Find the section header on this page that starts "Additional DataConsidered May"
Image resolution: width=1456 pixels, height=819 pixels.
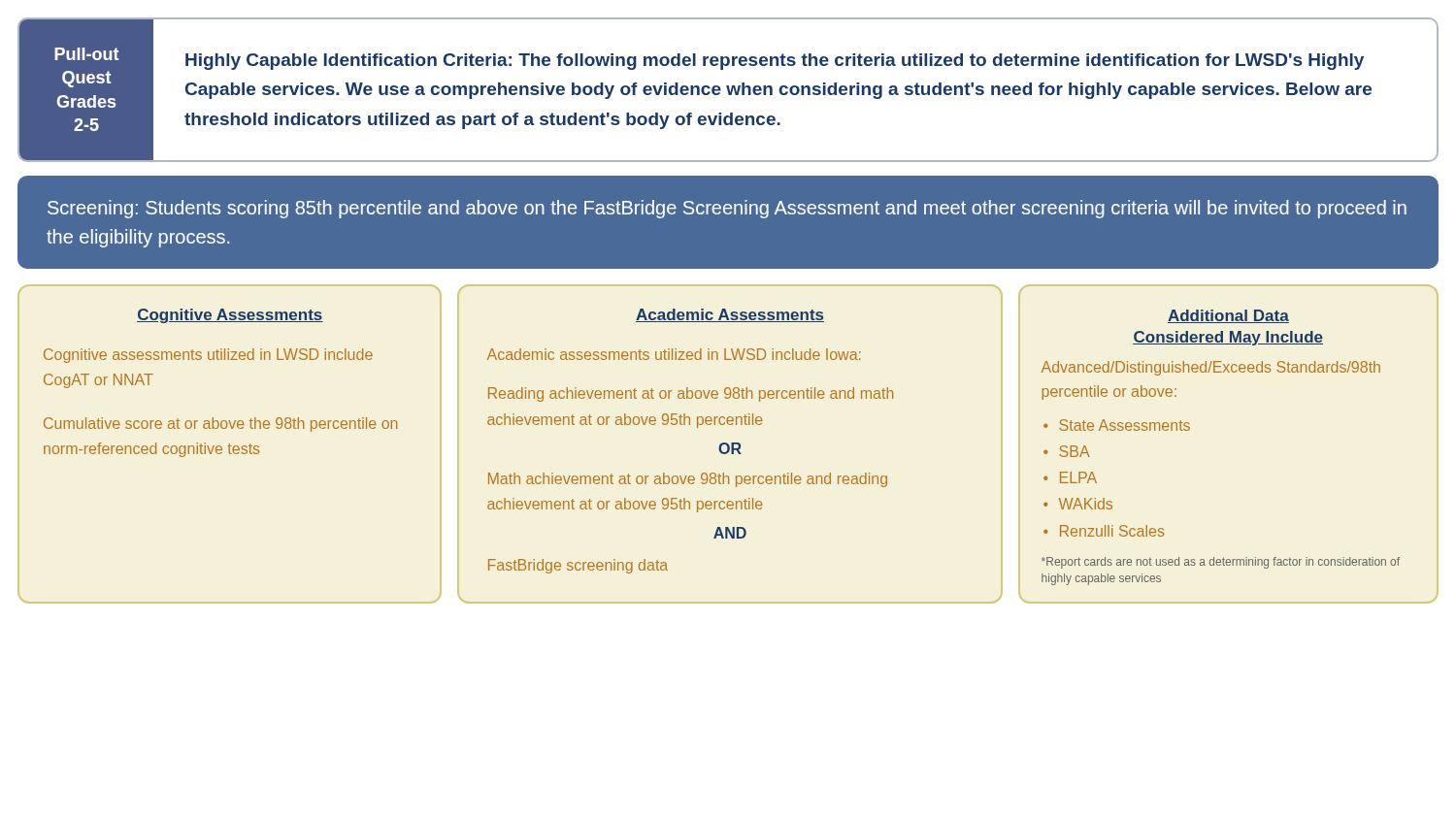pyautogui.click(x=1228, y=327)
